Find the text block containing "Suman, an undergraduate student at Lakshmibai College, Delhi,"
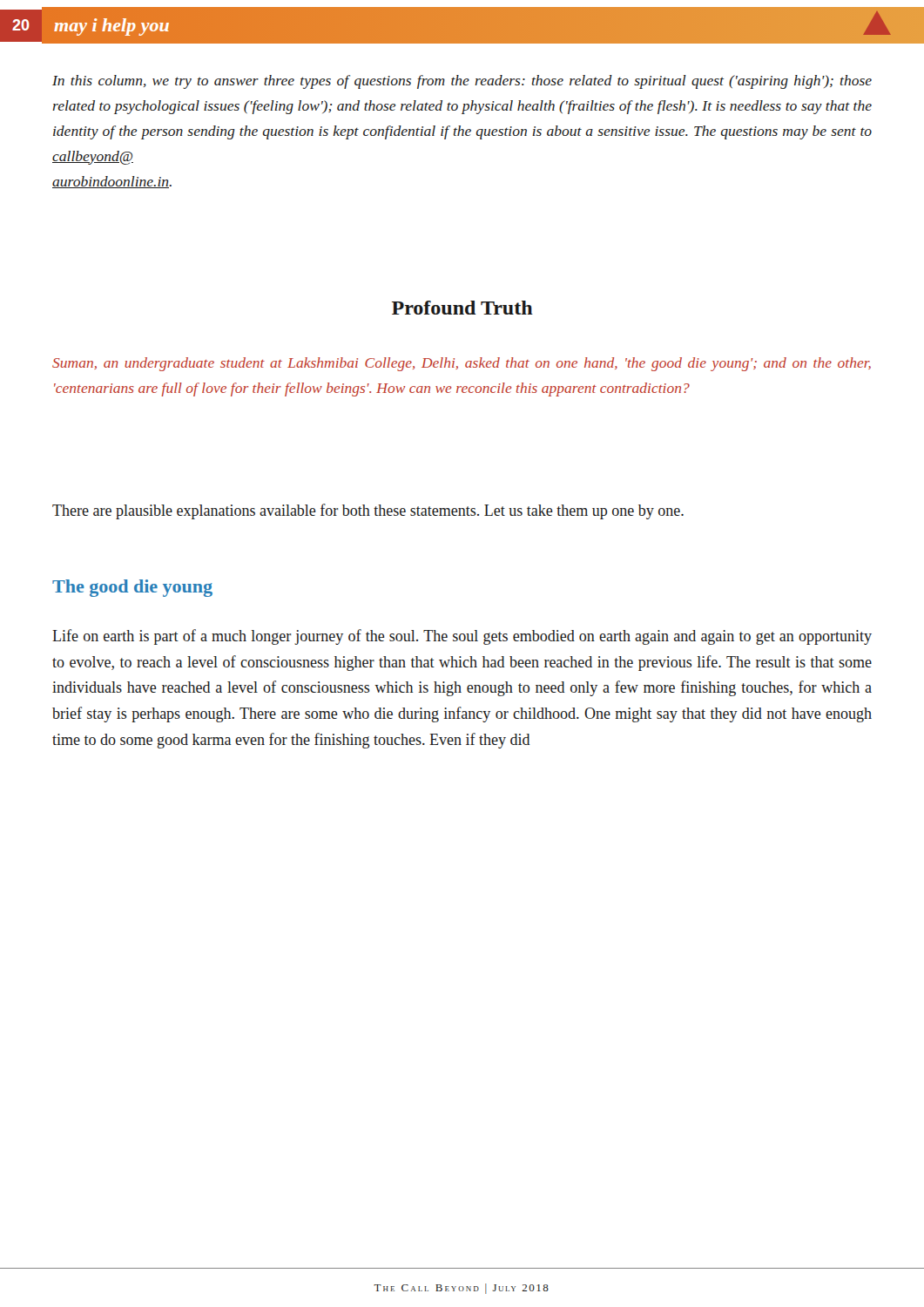 [x=462, y=375]
